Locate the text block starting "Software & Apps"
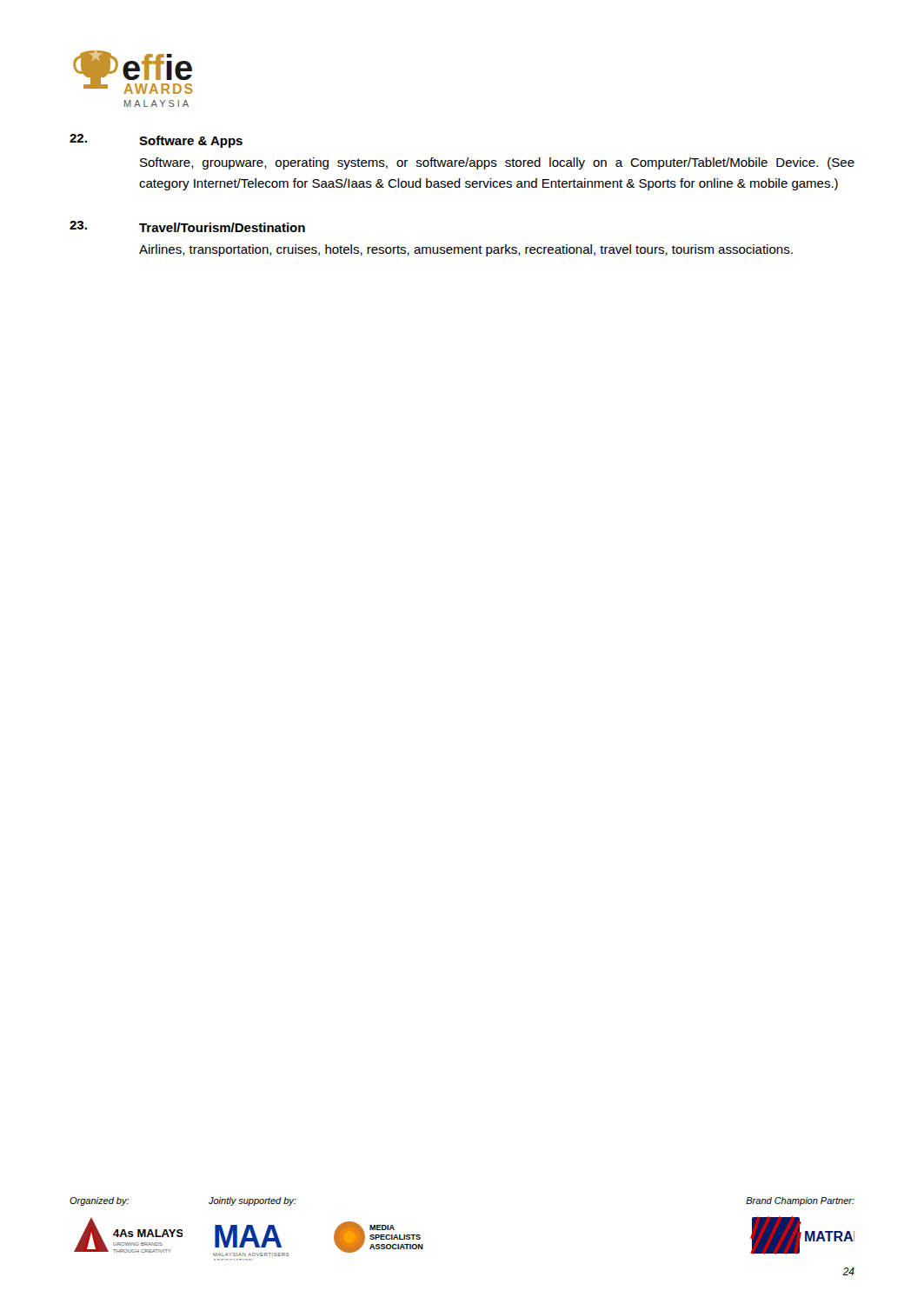The height and width of the screenshot is (1304, 924). pos(191,140)
